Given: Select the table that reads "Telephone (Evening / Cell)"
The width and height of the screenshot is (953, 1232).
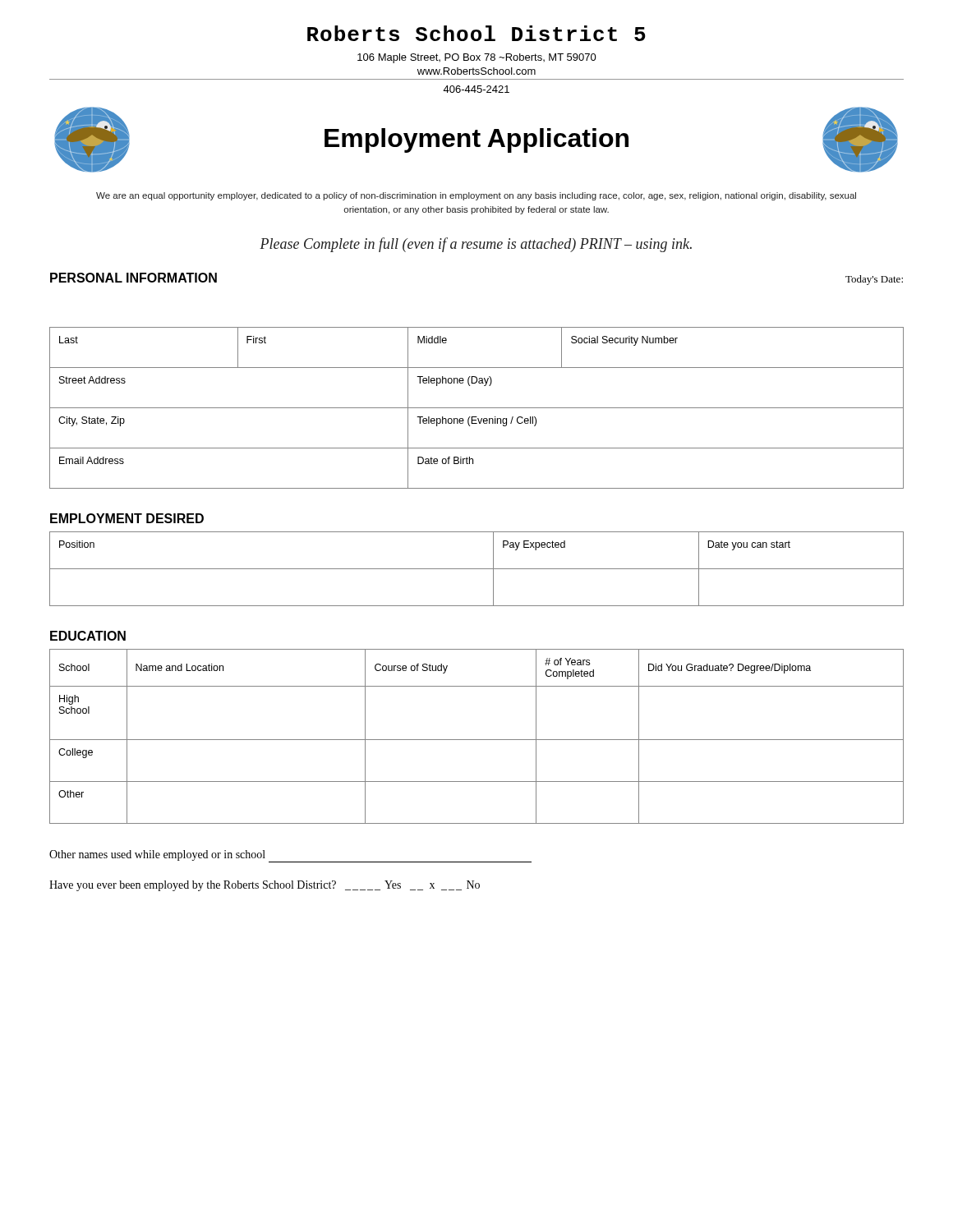Looking at the screenshot, I should coord(476,407).
